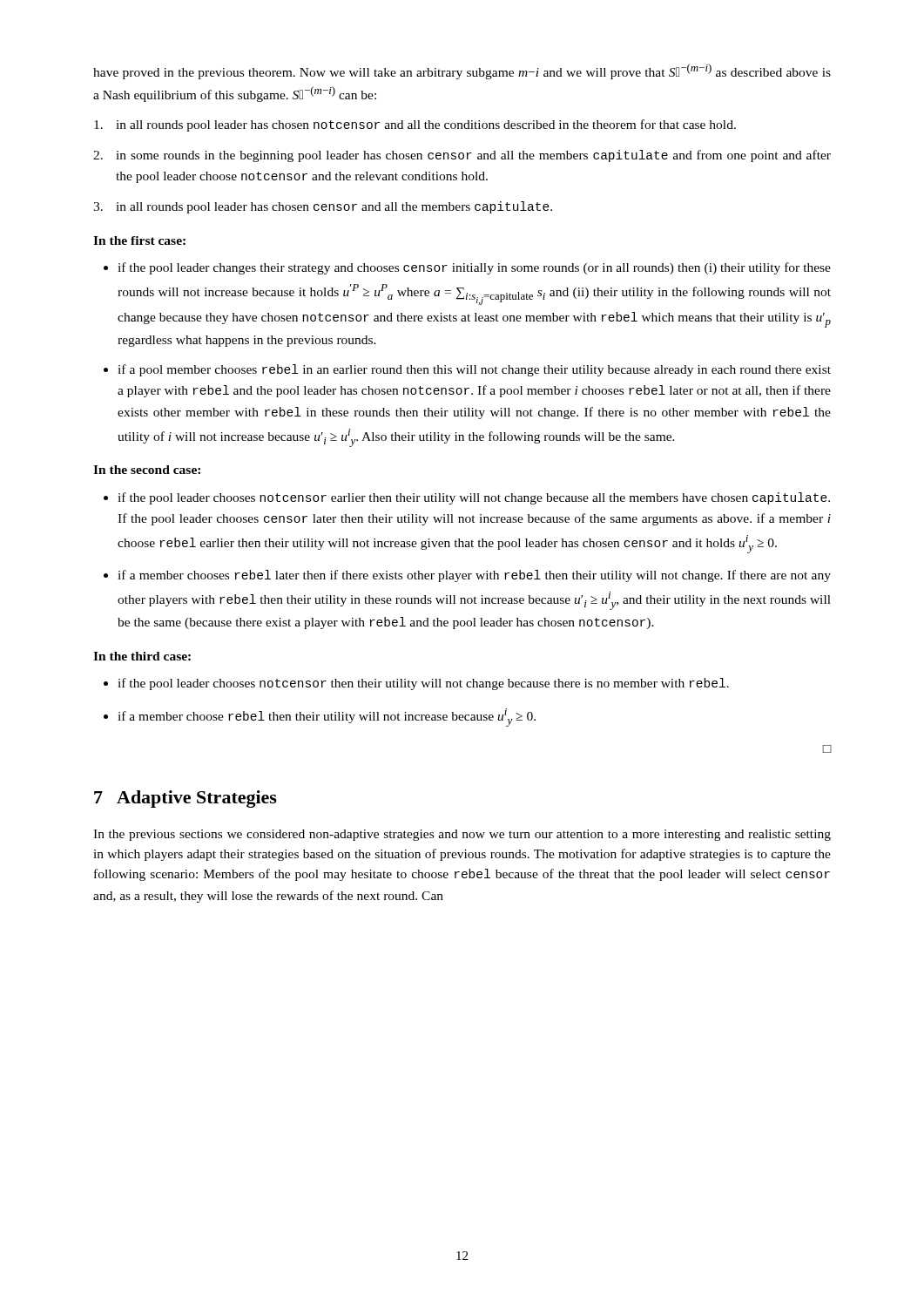Where is the passage that starts "In the previous sections we considered non-adaptive"?
Viewport: 924px width, 1307px height.
tap(462, 864)
